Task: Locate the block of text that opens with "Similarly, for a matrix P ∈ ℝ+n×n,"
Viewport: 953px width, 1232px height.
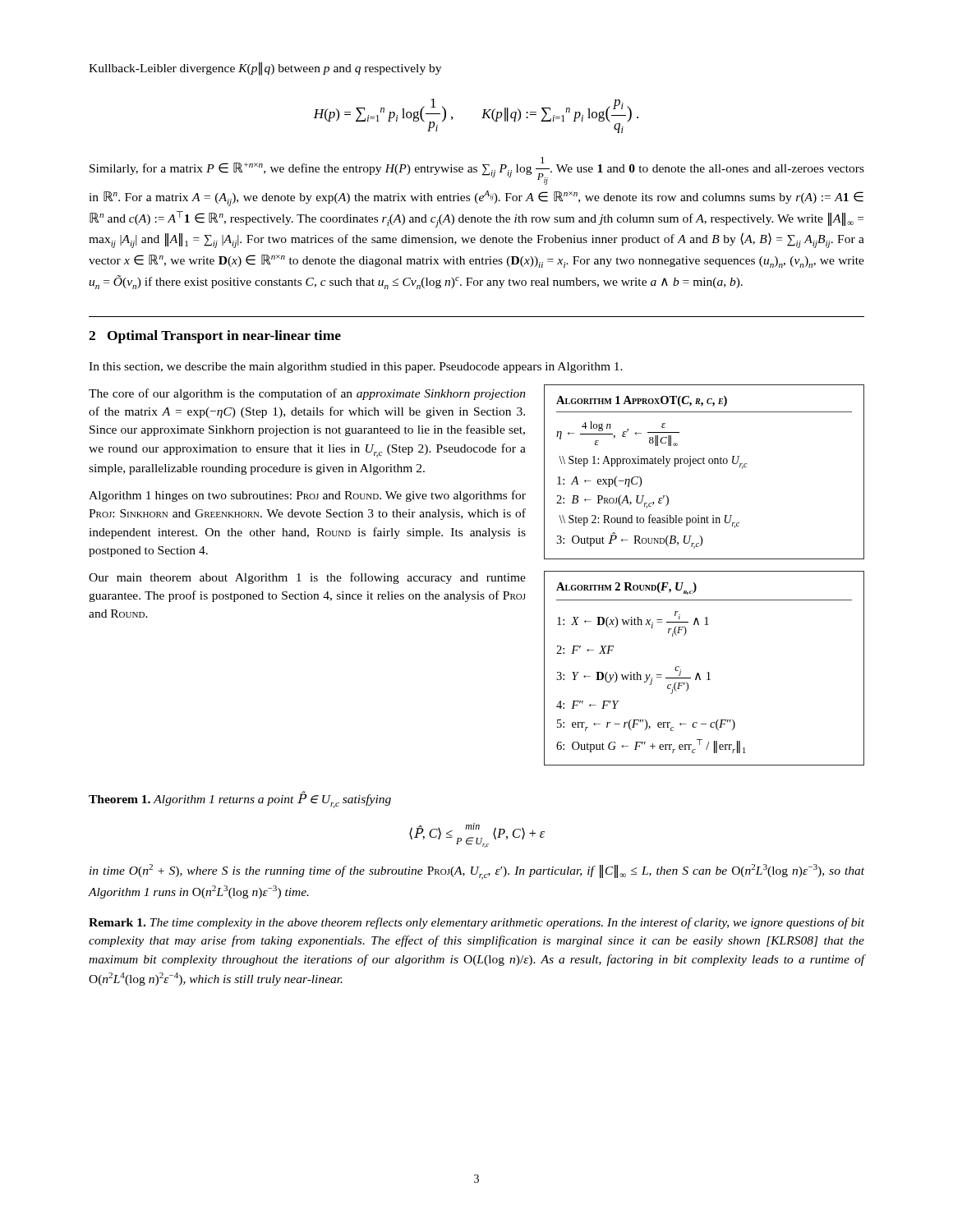Action: click(476, 222)
